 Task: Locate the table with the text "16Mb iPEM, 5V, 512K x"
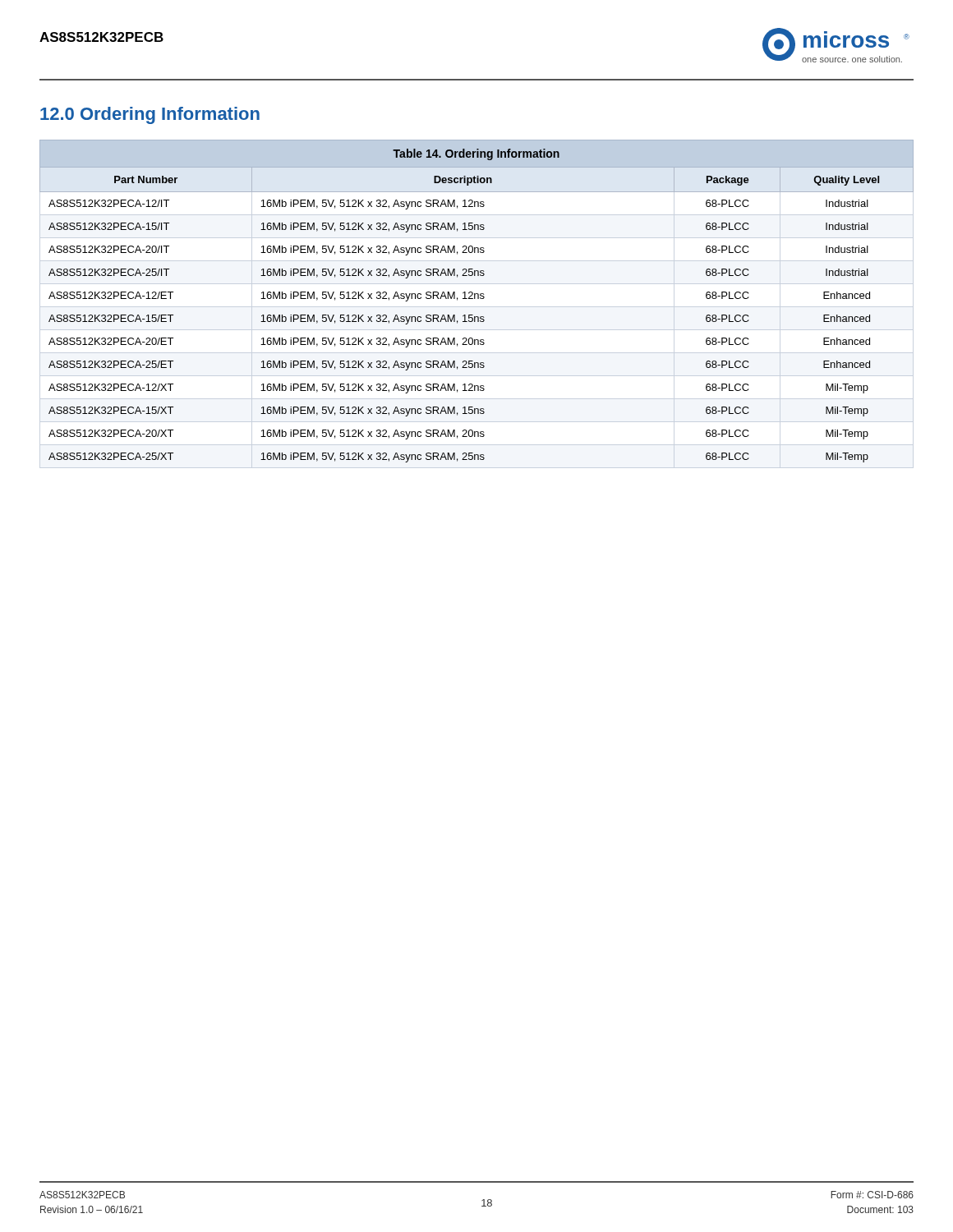coord(476,304)
